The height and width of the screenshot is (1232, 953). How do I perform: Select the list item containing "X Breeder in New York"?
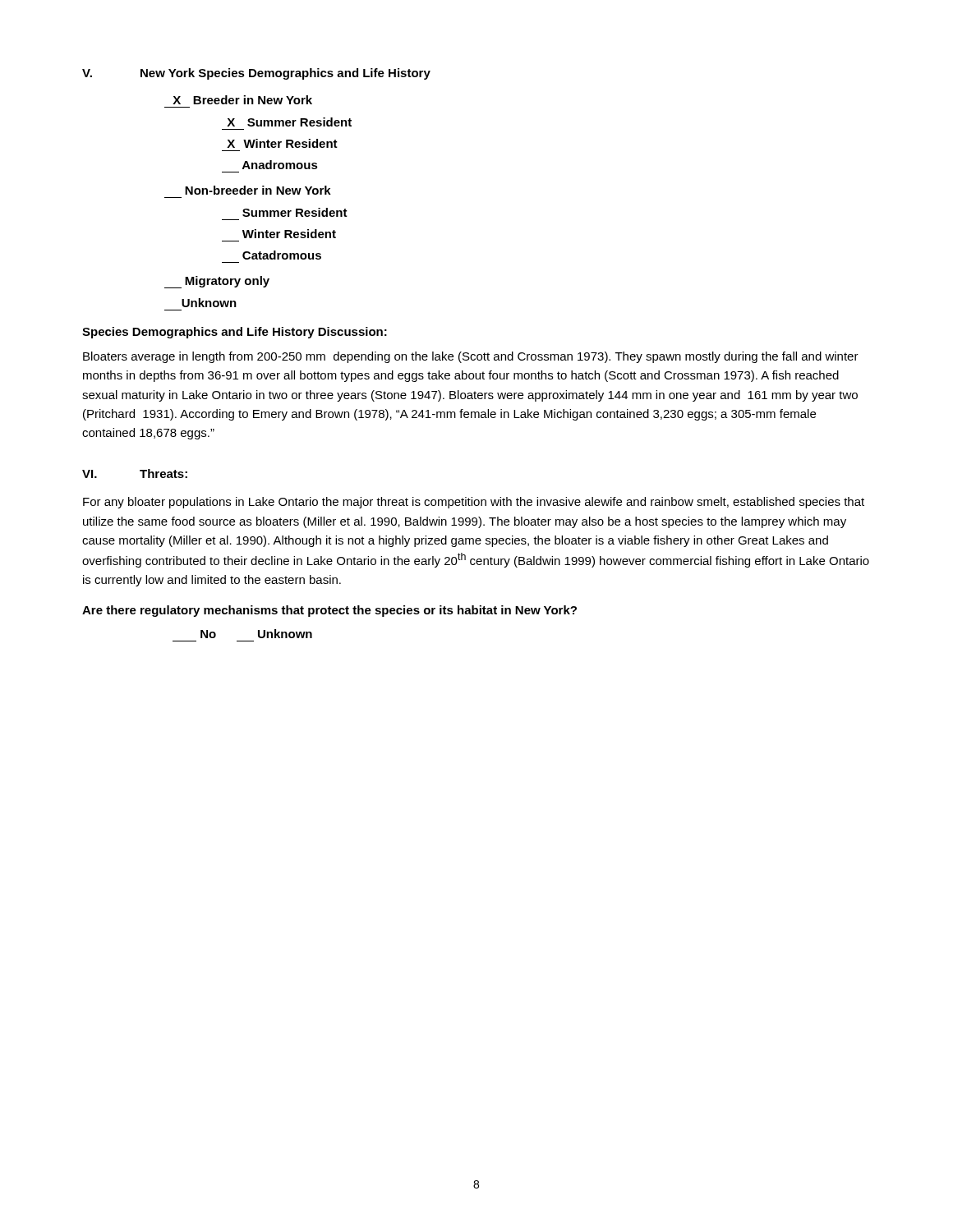(x=238, y=100)
